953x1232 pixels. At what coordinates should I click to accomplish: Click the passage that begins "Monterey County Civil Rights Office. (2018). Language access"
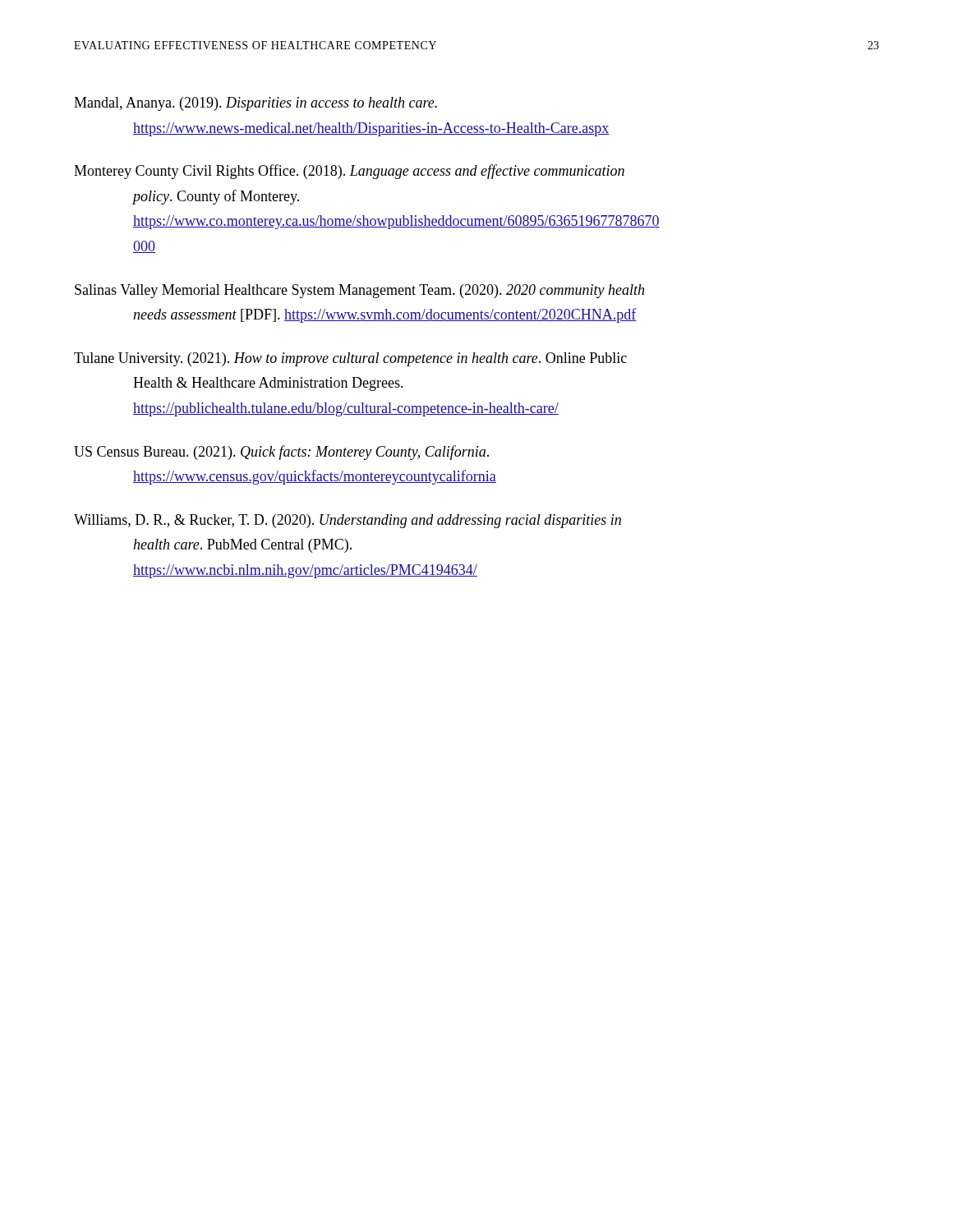pyautogui.click(x=476, y=209)
